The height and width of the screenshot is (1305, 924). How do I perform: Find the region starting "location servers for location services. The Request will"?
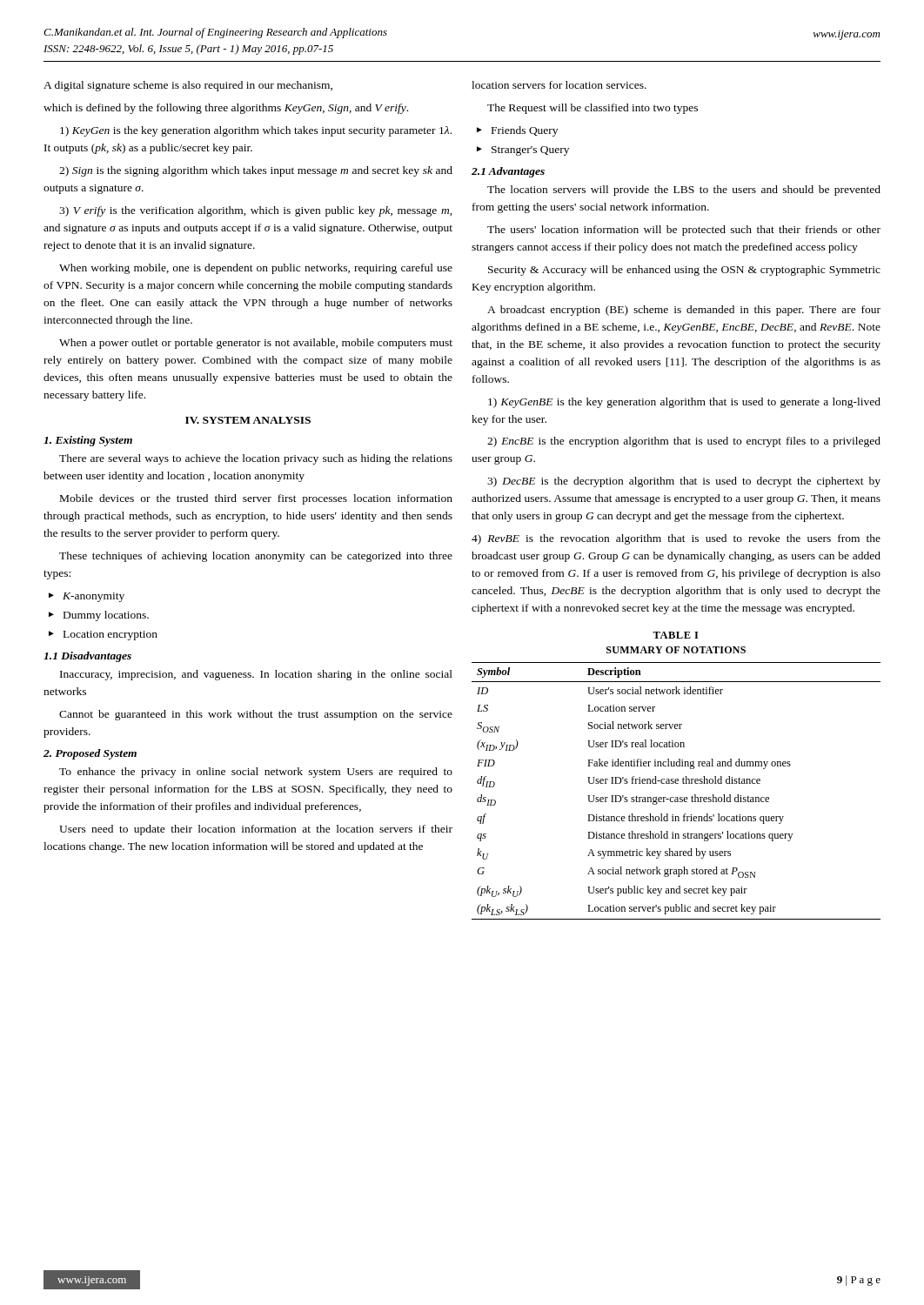(676, 97)
